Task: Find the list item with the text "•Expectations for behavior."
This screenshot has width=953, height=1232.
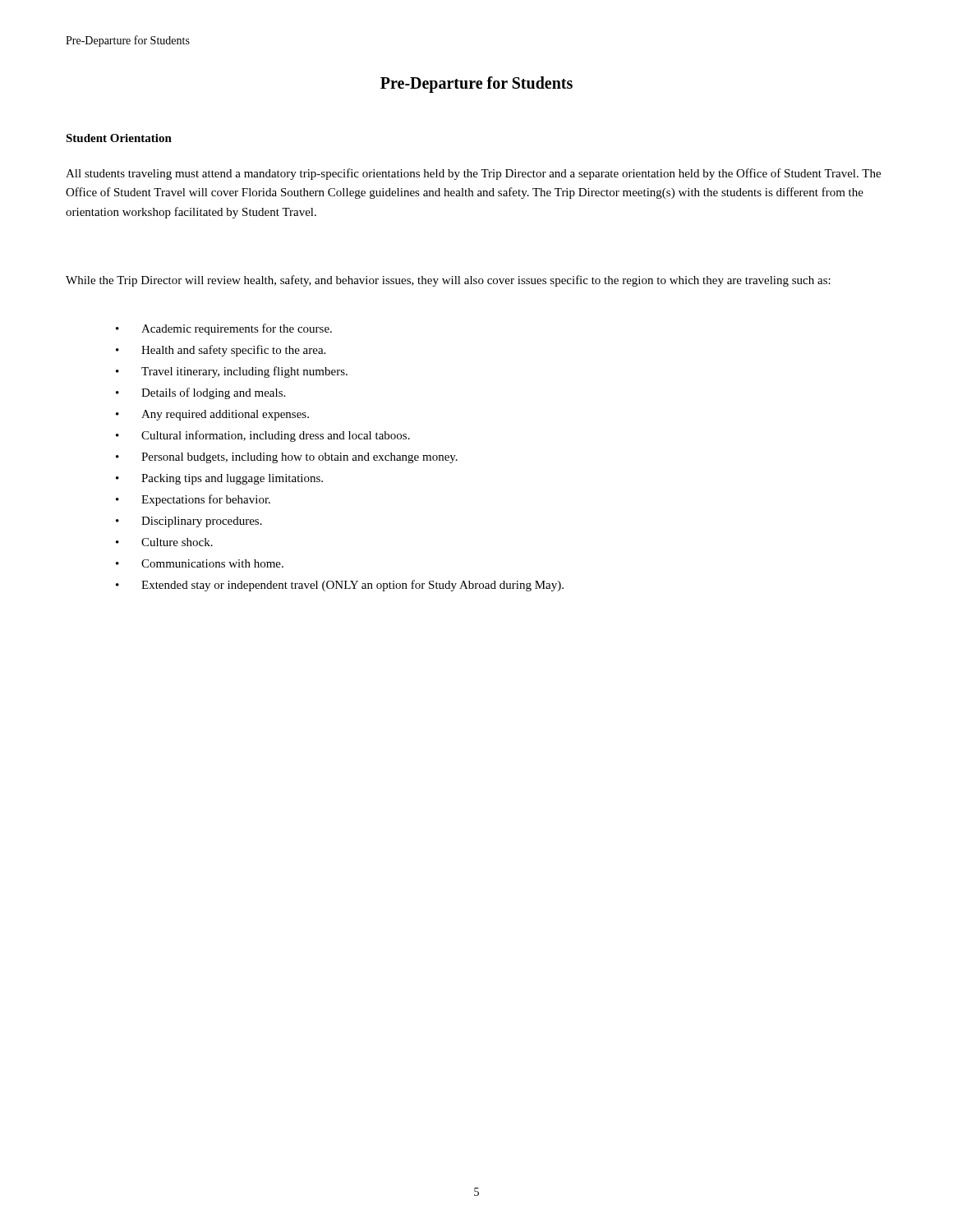Action: 168,499
